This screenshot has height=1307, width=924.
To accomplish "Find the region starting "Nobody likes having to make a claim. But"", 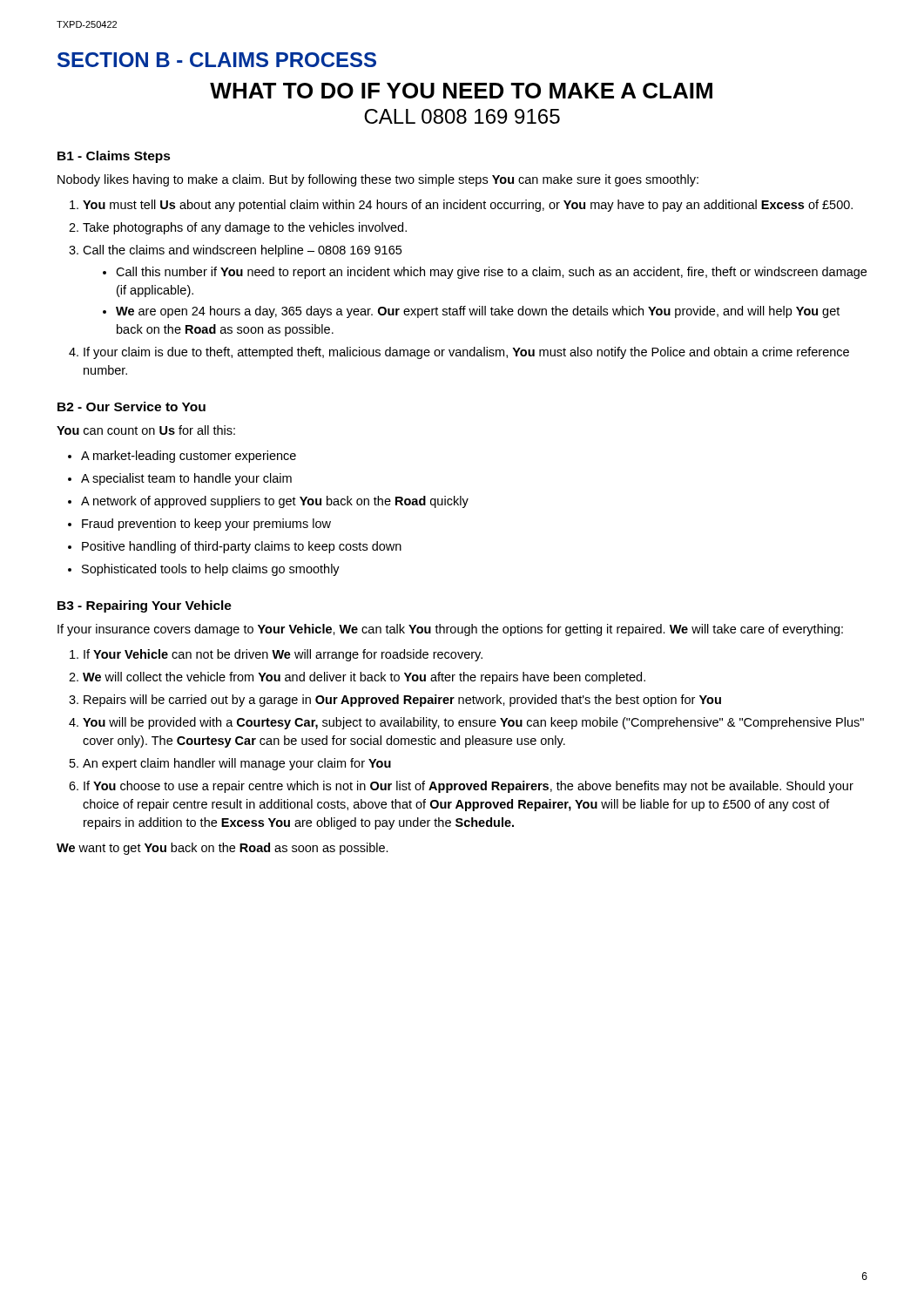I will [x=378, y=180].
